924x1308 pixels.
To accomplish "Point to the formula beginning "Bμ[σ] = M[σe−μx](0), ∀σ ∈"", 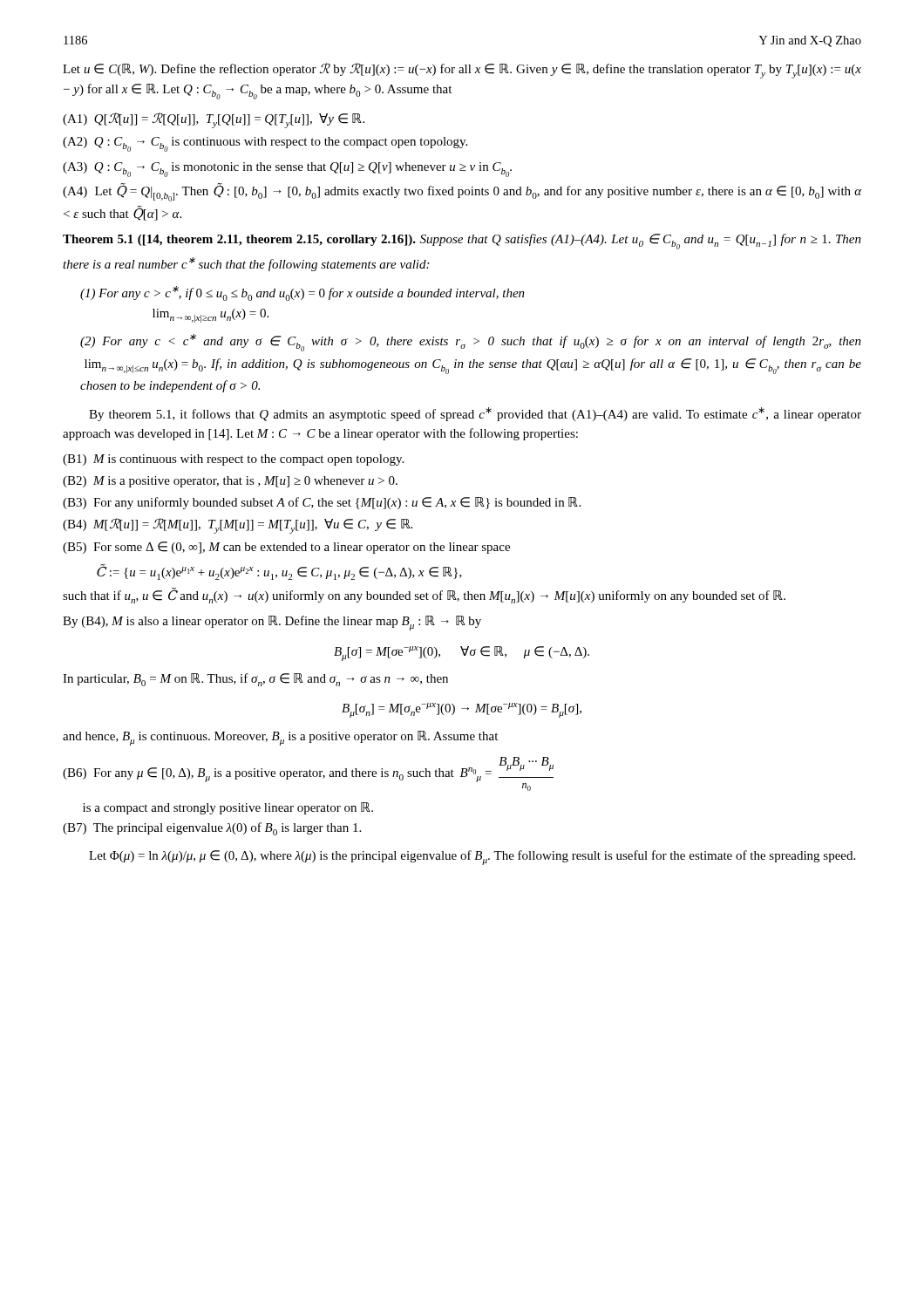I will click(x=462, y=651).
